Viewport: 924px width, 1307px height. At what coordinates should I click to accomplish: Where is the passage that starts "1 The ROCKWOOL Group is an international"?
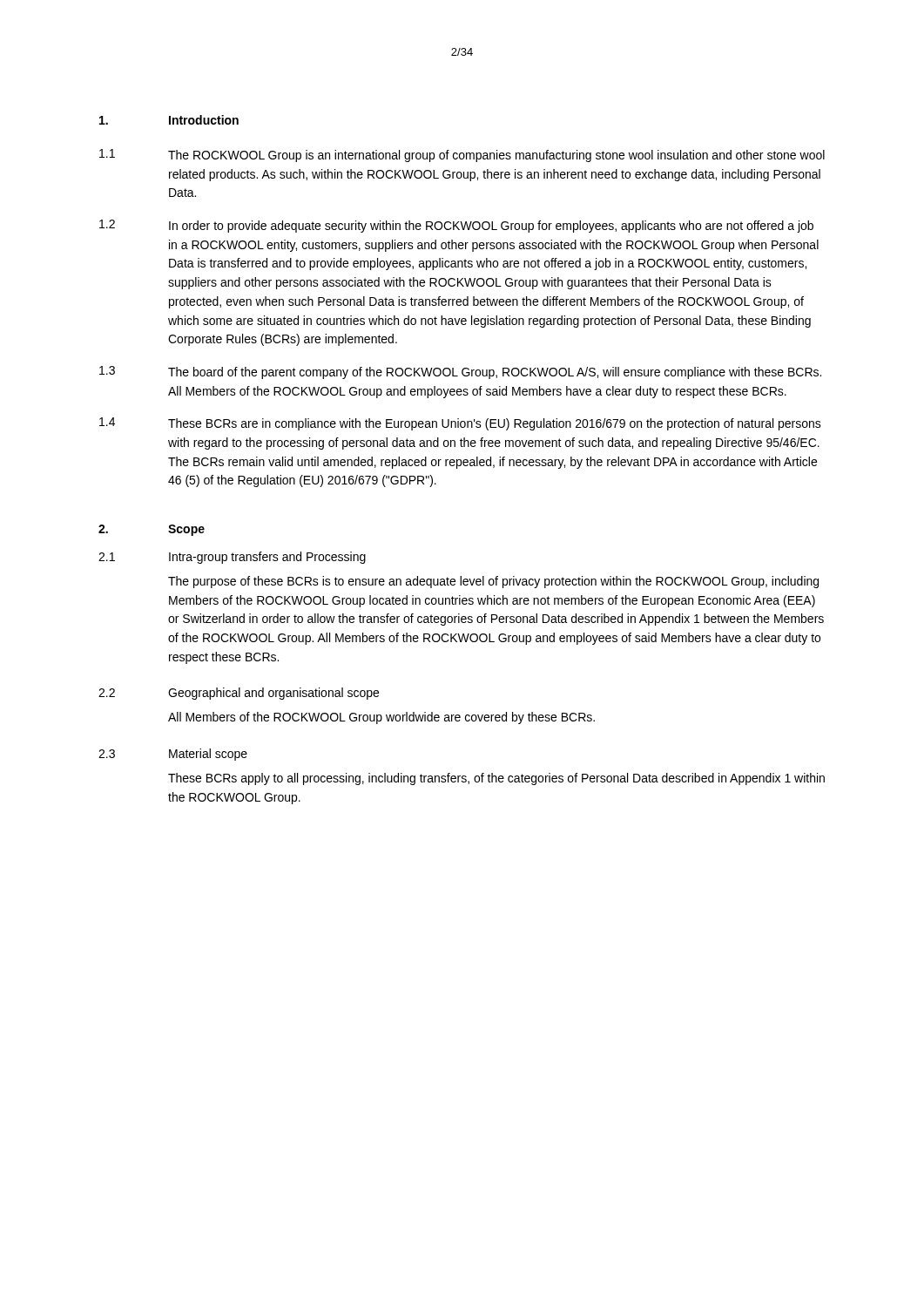(462, 175)
